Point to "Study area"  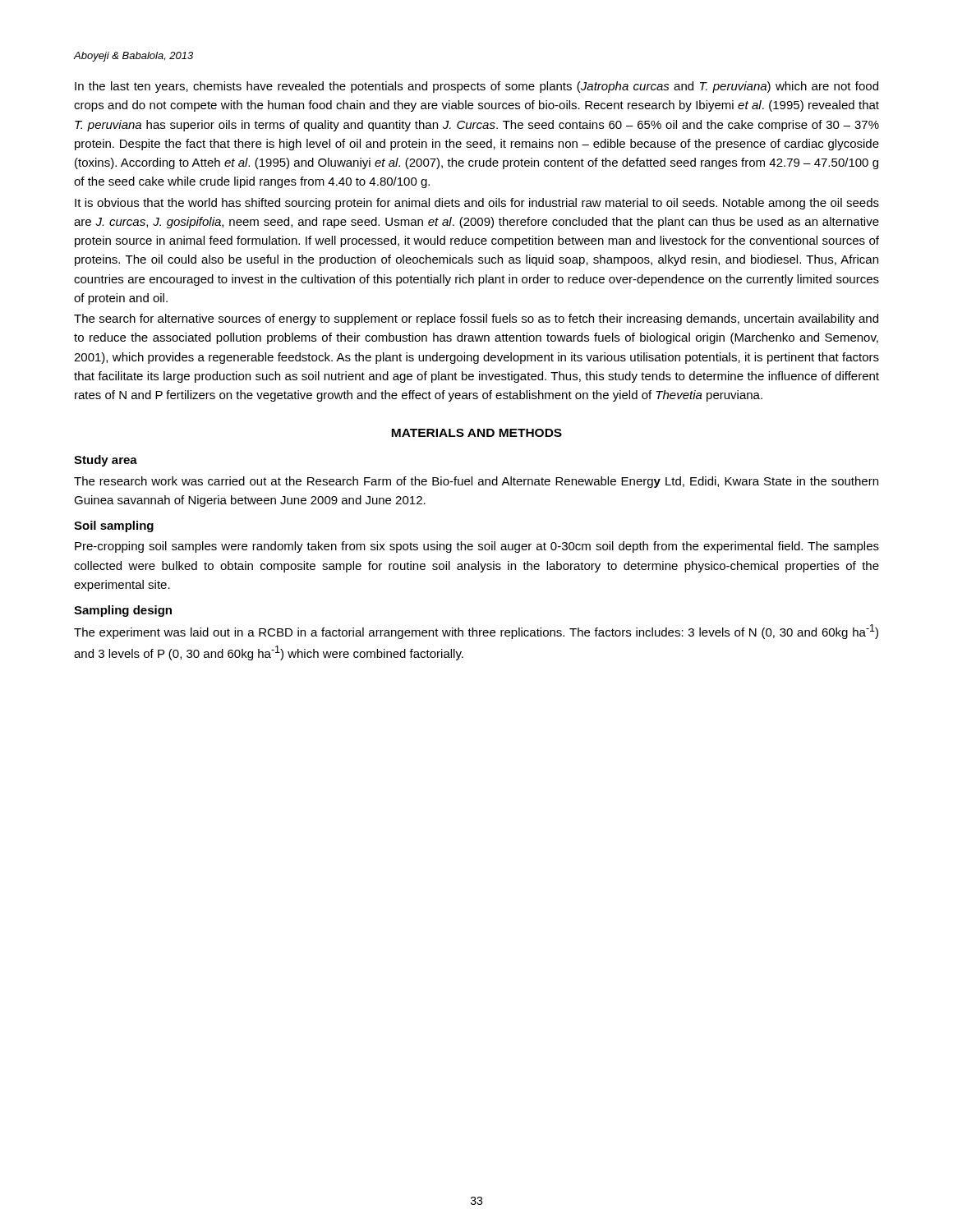coord(105,460)
